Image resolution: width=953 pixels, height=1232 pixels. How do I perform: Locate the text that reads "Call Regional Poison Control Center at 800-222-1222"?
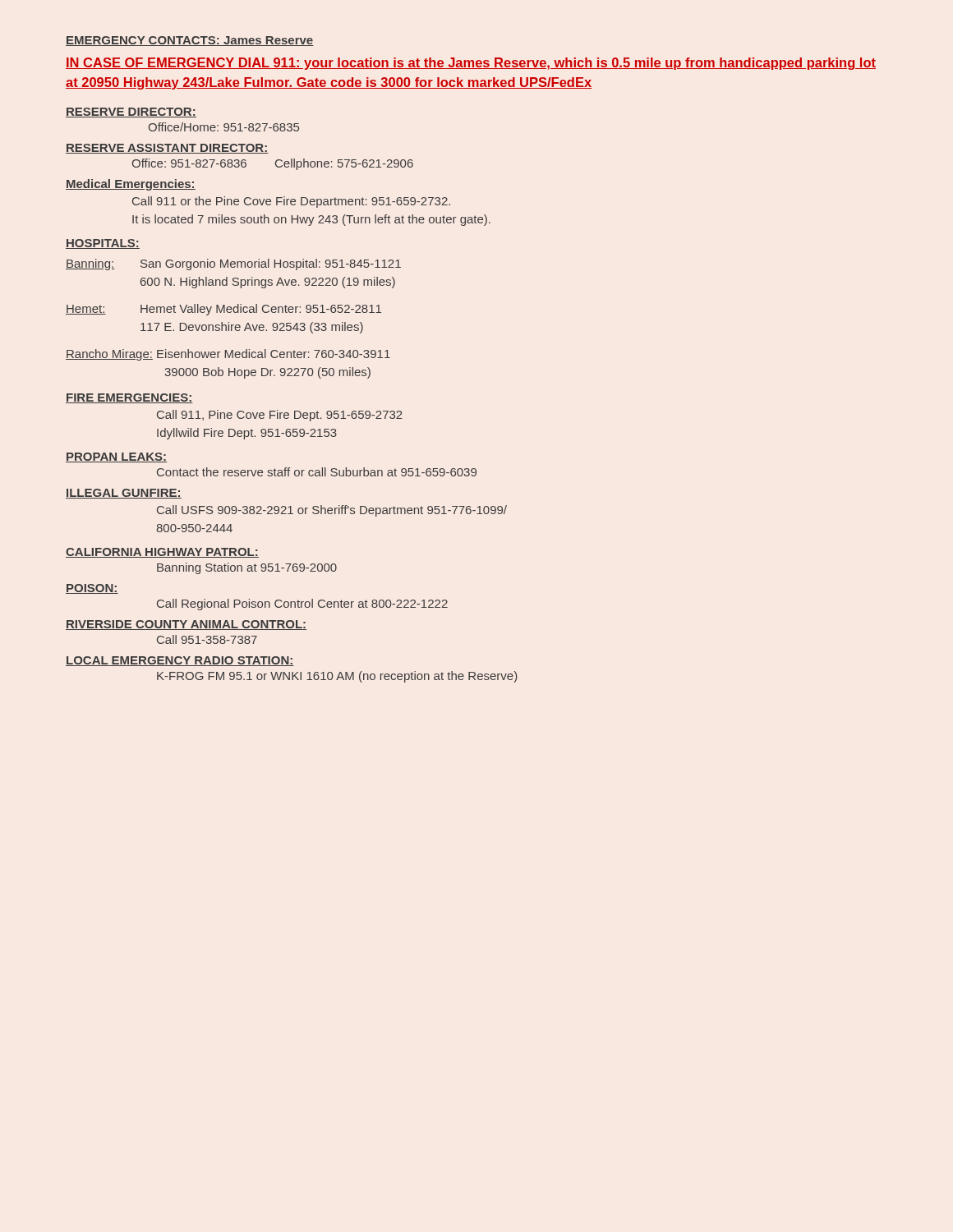point(302,603)
